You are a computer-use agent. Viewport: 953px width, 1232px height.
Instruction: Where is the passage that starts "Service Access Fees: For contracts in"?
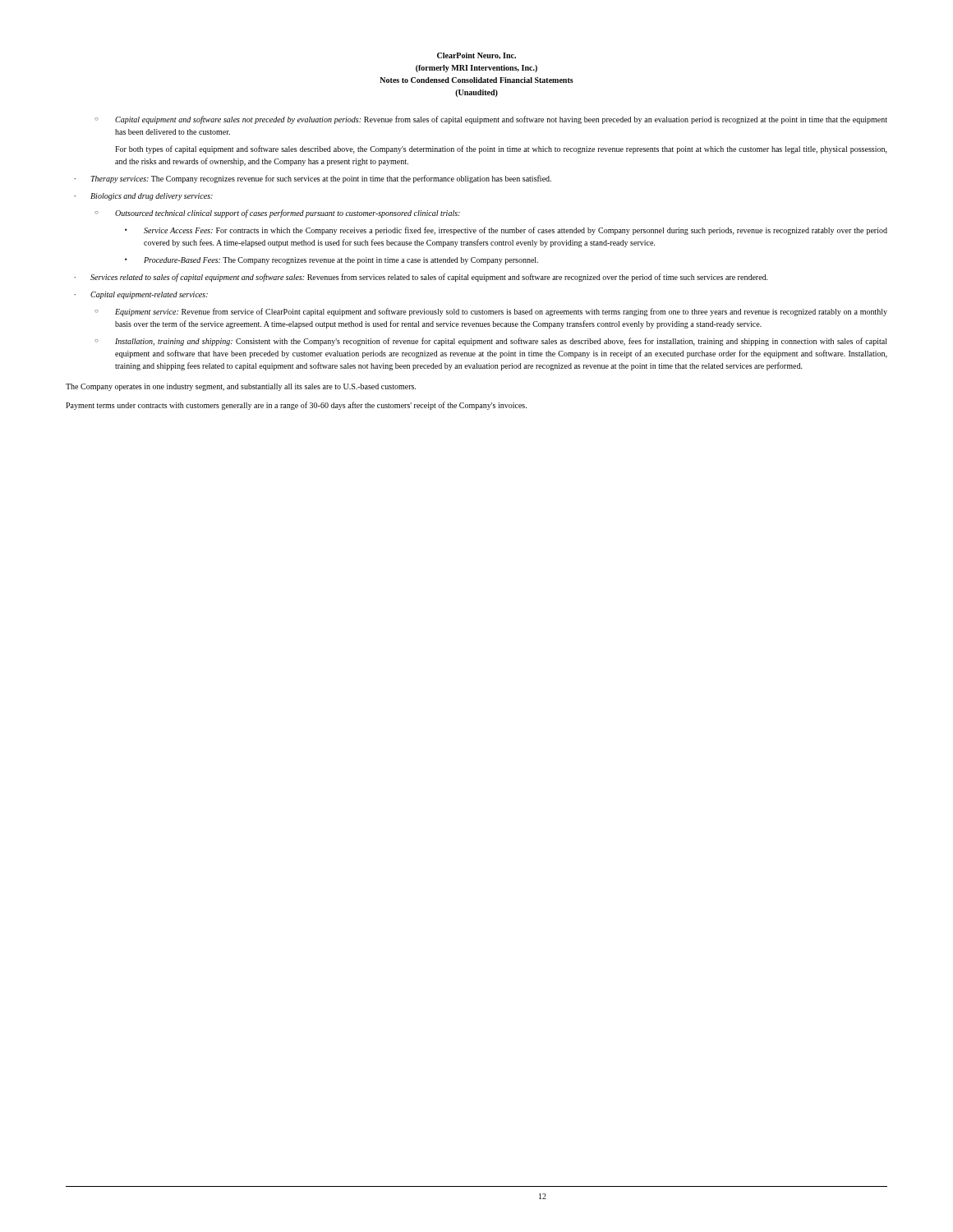(516, 237)
